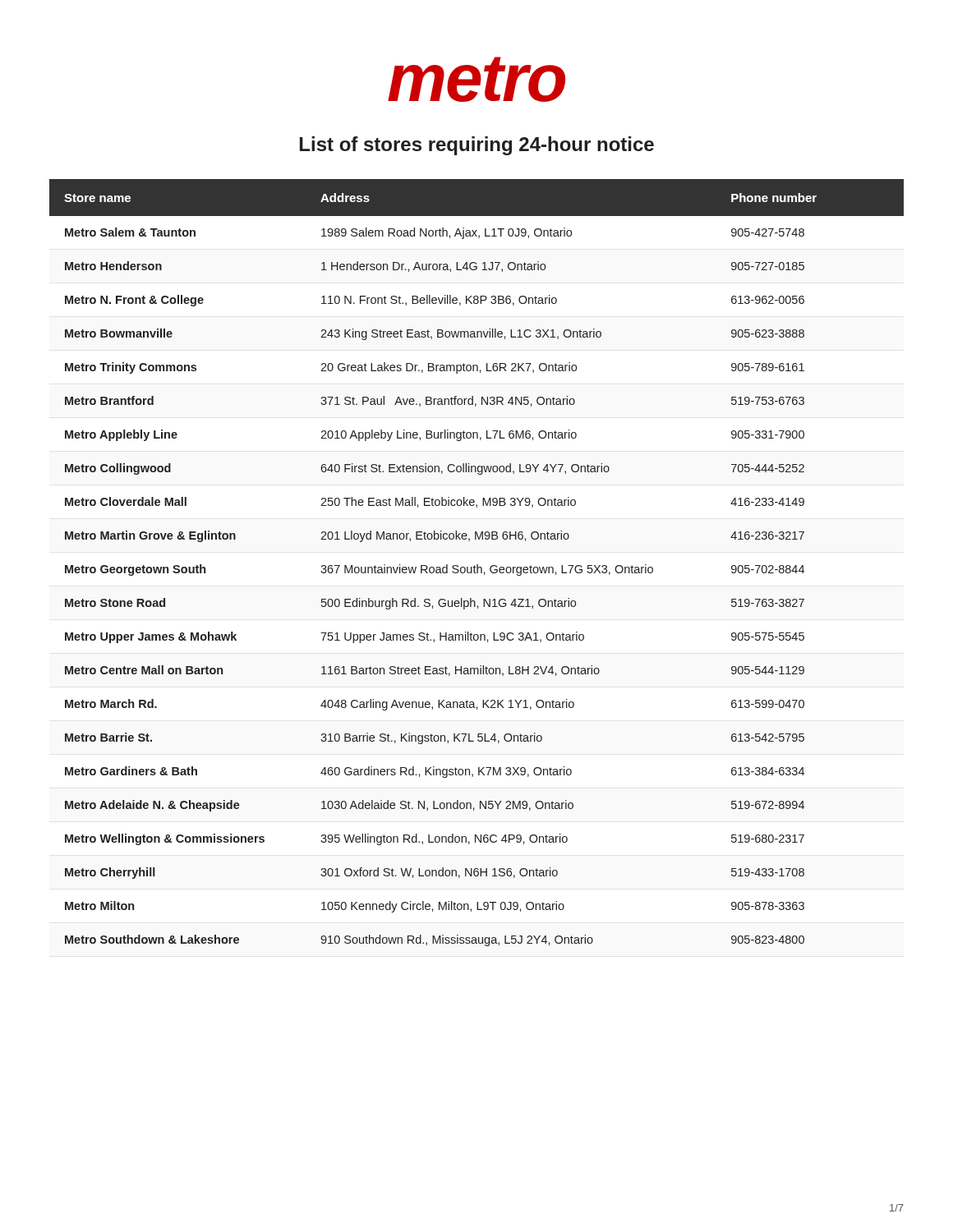This screenshot has width=953, height=1232.
Task: Select the title
Action: (x=476, y=144)
